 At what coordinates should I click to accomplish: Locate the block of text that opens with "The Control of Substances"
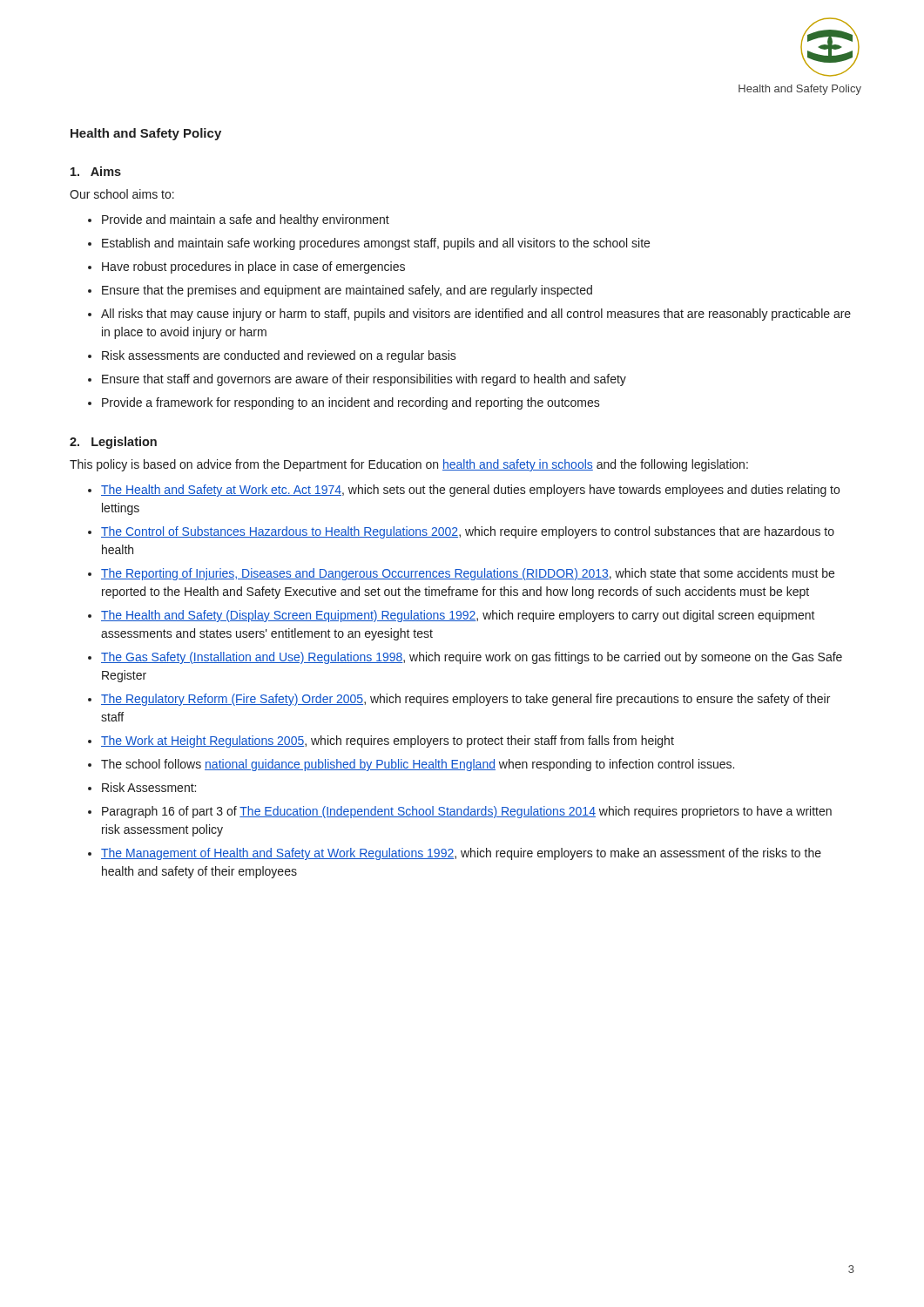tap(468, 541)
